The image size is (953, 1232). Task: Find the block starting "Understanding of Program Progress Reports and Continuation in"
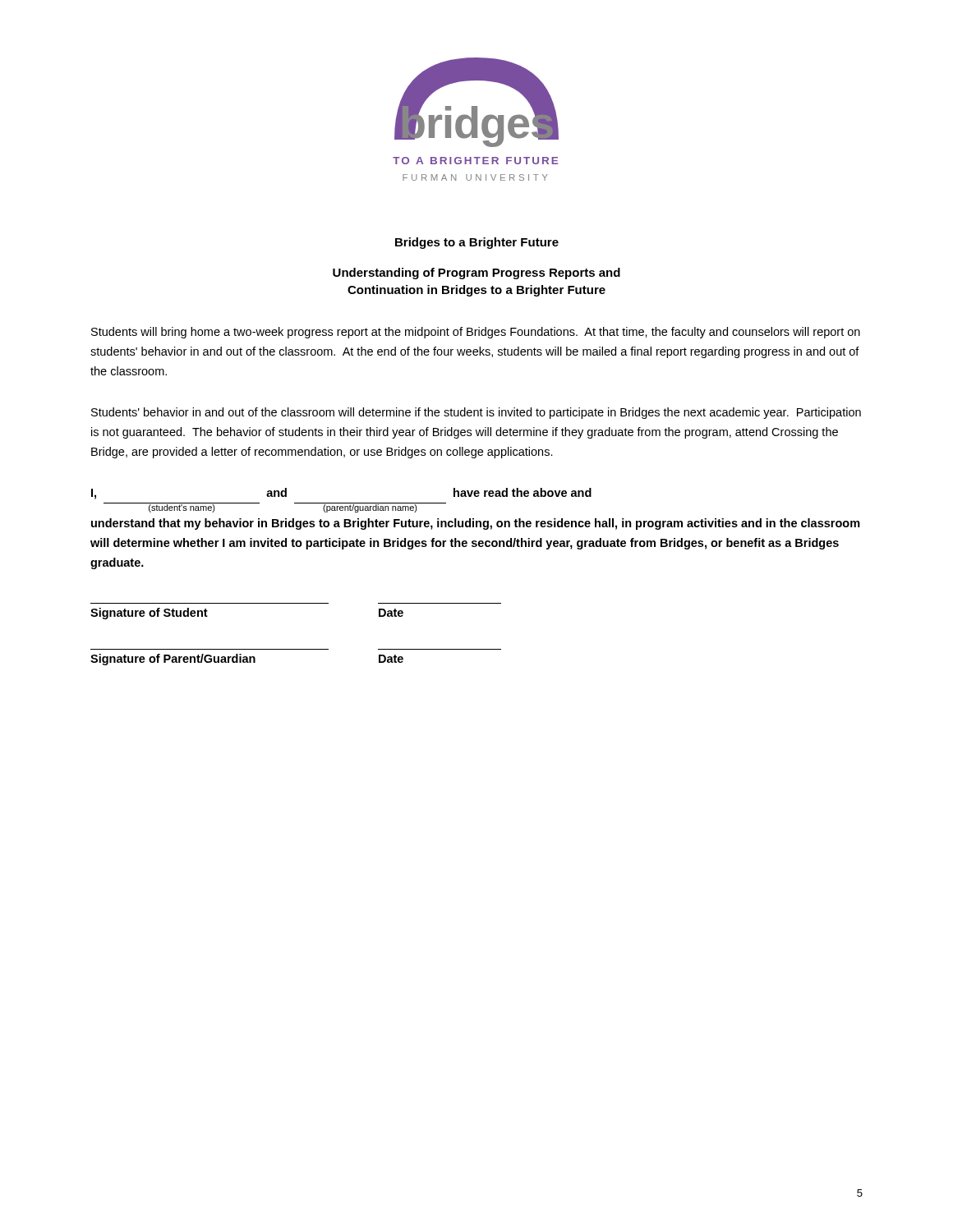coord(476,281)
